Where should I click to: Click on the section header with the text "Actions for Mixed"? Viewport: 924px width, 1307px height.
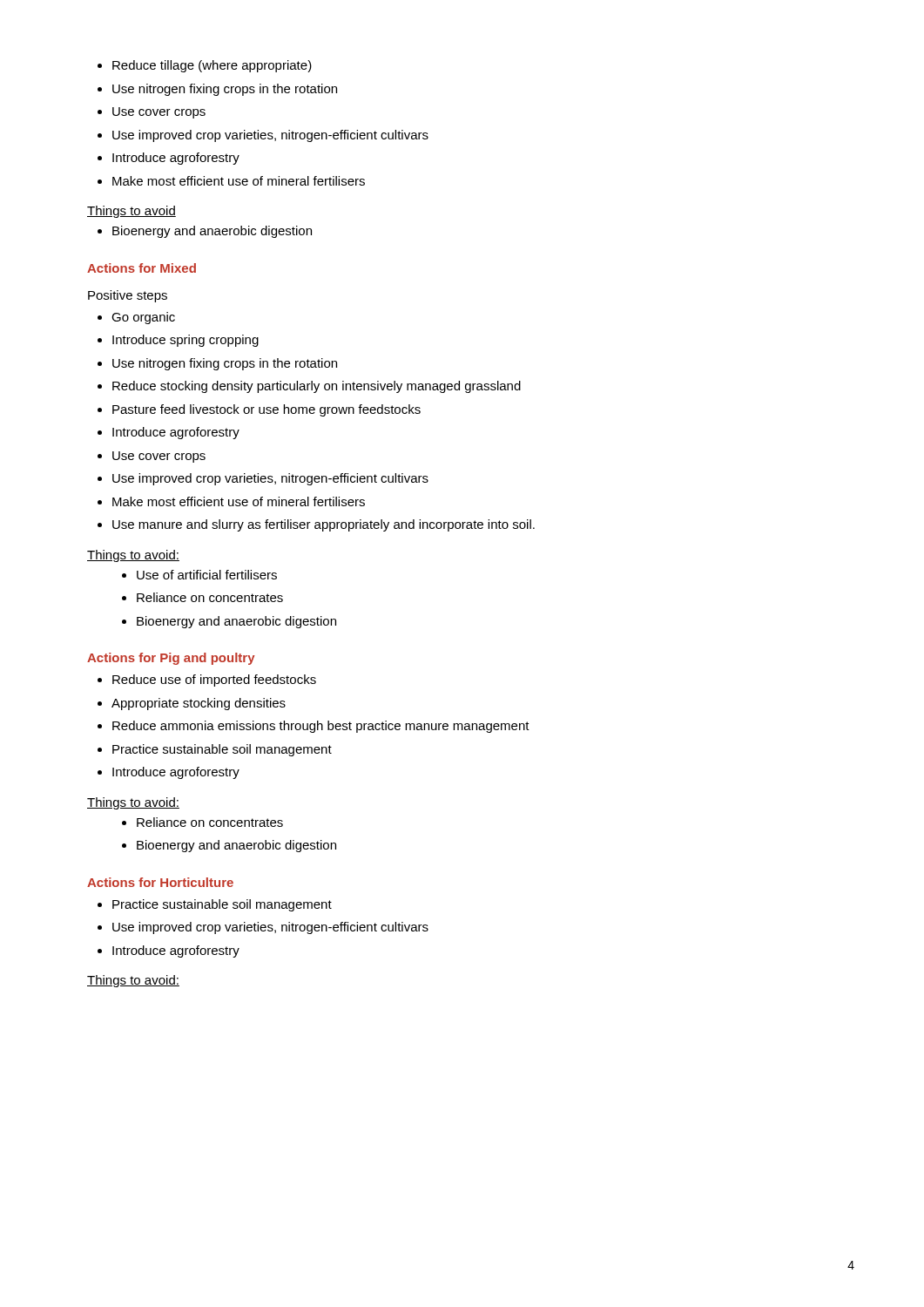click(x=142, y=267)
